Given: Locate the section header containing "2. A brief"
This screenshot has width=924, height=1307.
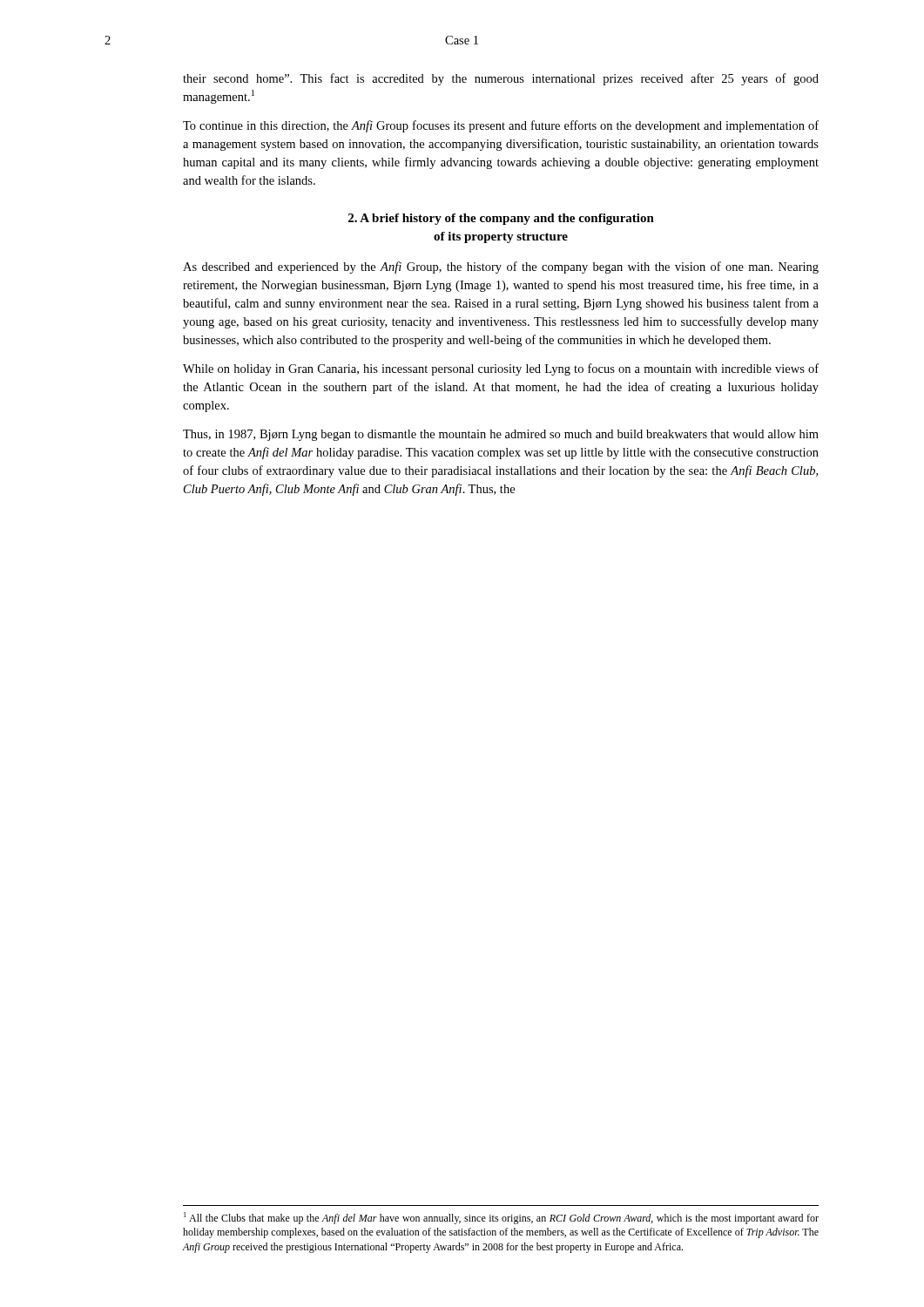Looking at the screenshot, I should [x=501, y=227].
